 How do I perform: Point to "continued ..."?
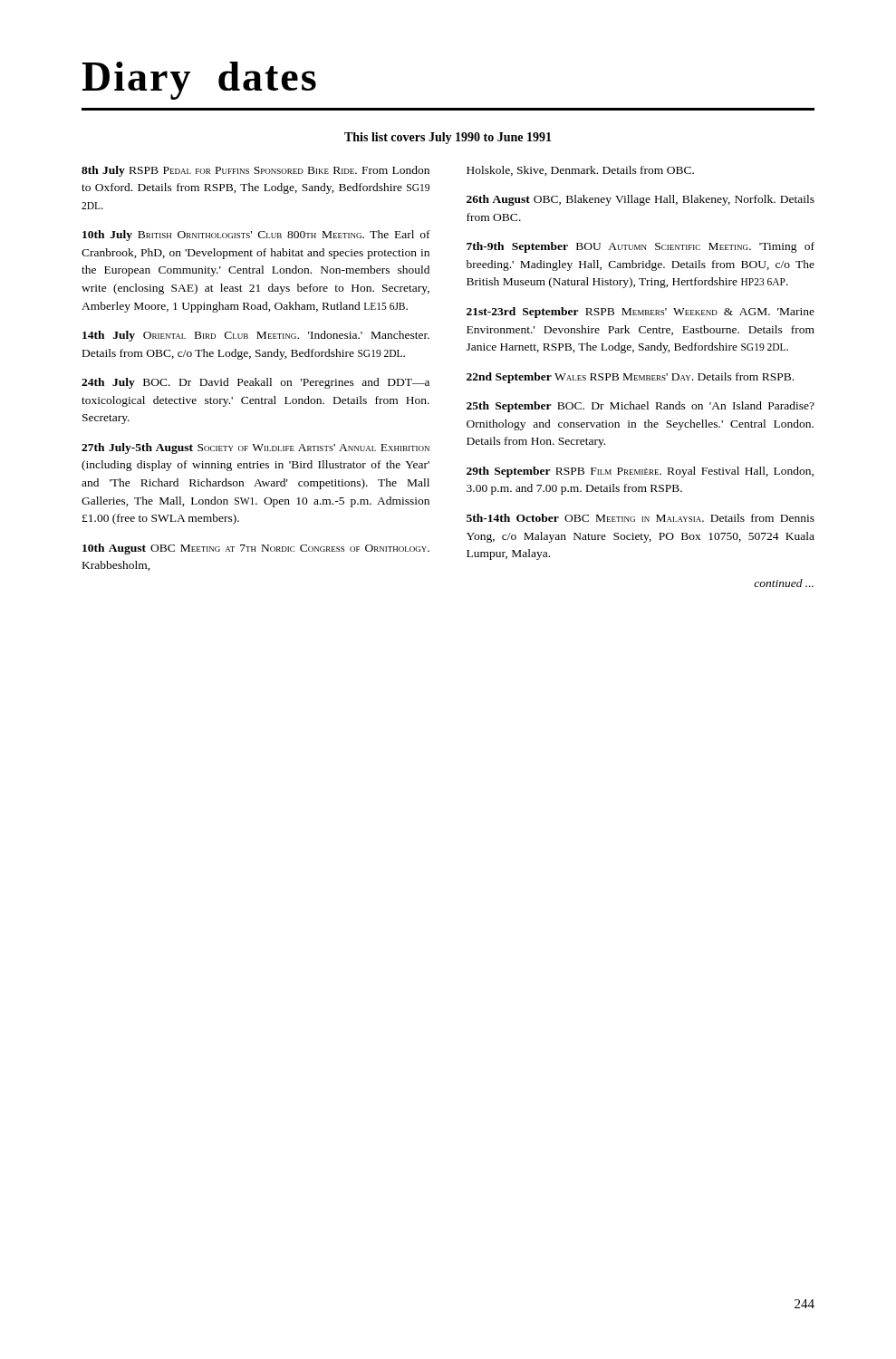(784, 583)
